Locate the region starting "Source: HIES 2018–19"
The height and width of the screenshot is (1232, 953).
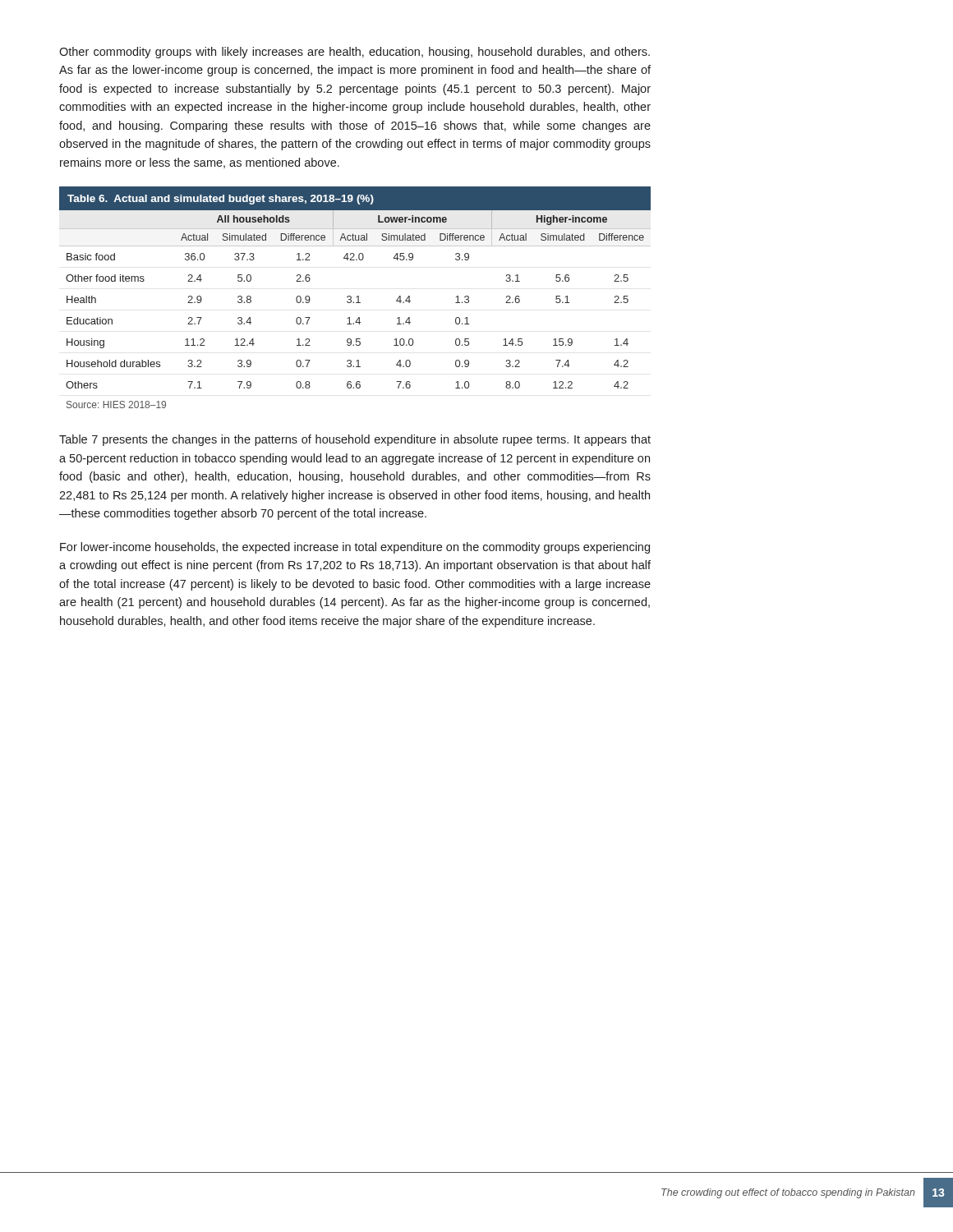[x=116, y=405]
